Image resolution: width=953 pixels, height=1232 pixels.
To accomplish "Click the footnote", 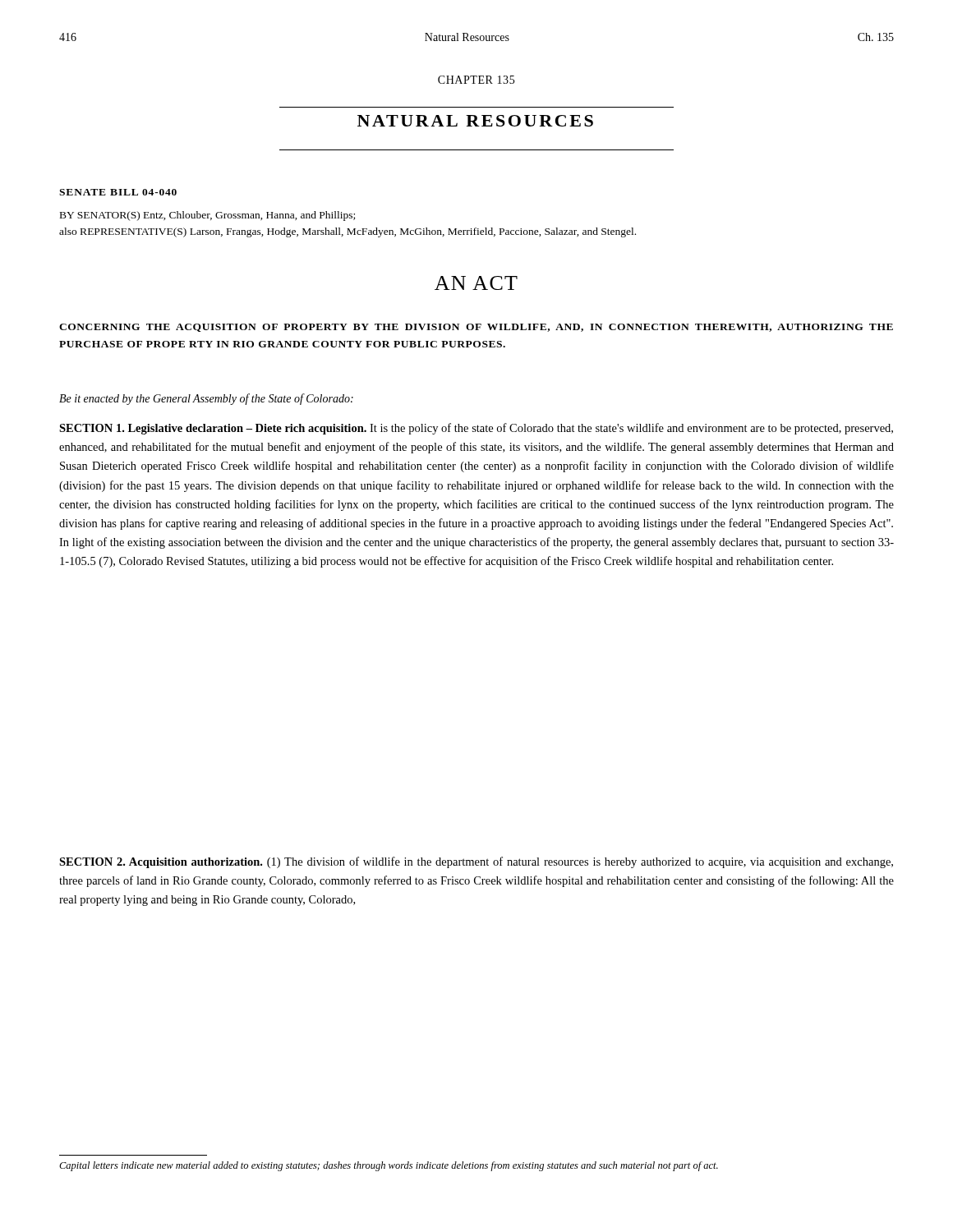I will click(389, 1165).
